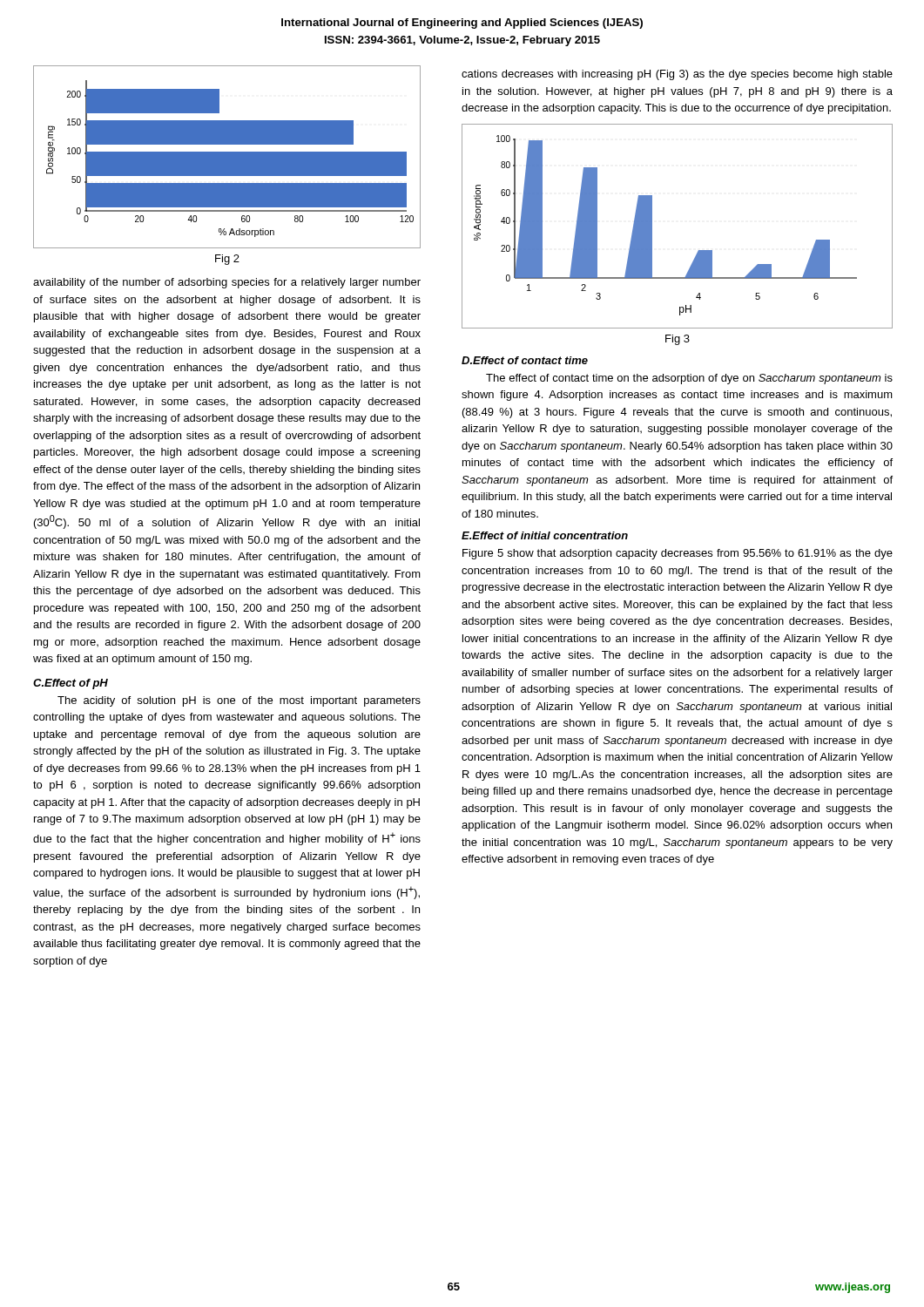Click on the section header that says "E.Effect of initial concentration"

coord(545,535)
